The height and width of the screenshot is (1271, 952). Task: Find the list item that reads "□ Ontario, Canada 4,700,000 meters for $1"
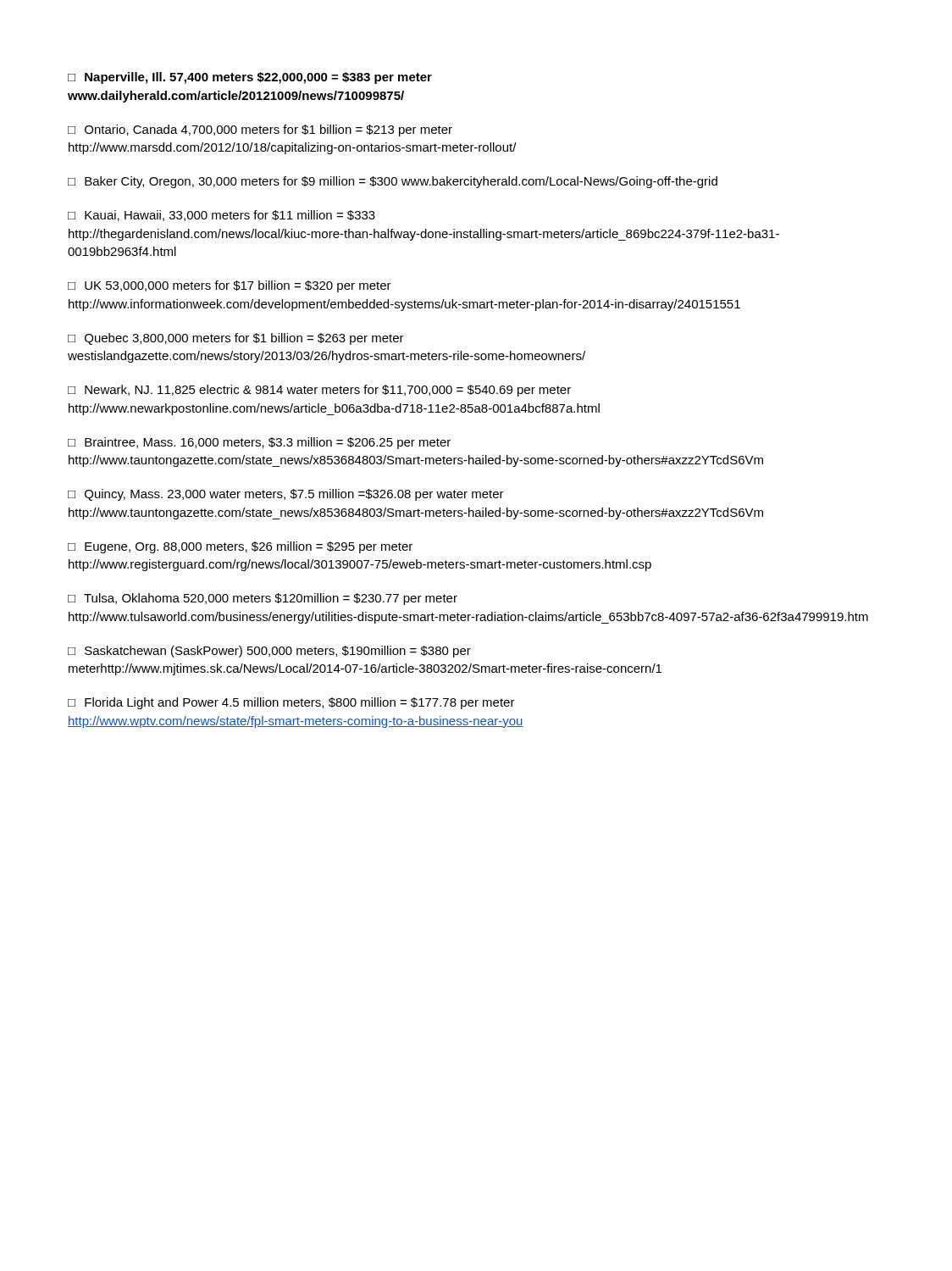[292, 138]
